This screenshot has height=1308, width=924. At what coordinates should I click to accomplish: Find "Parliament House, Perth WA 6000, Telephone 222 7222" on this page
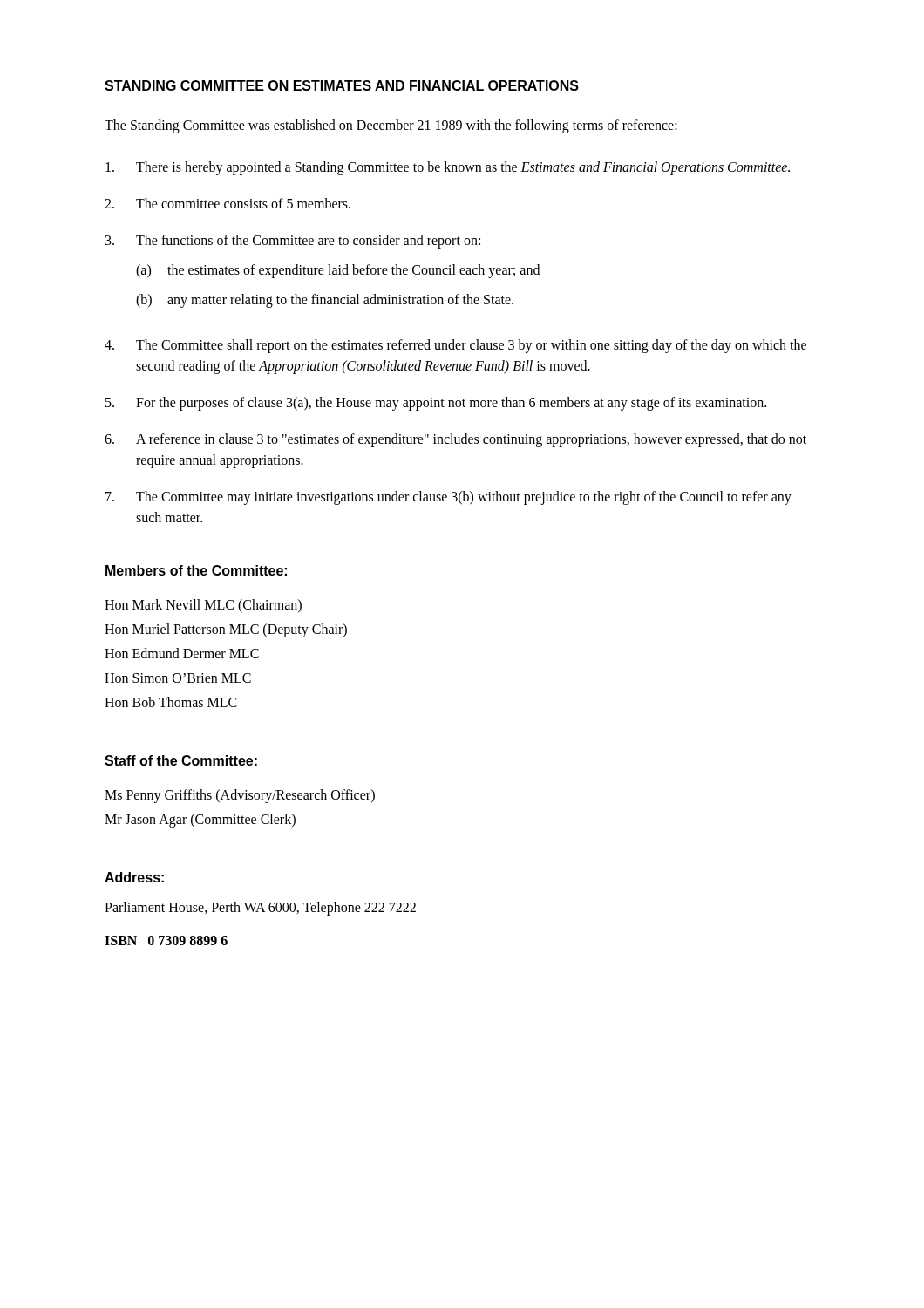[261, 907]
